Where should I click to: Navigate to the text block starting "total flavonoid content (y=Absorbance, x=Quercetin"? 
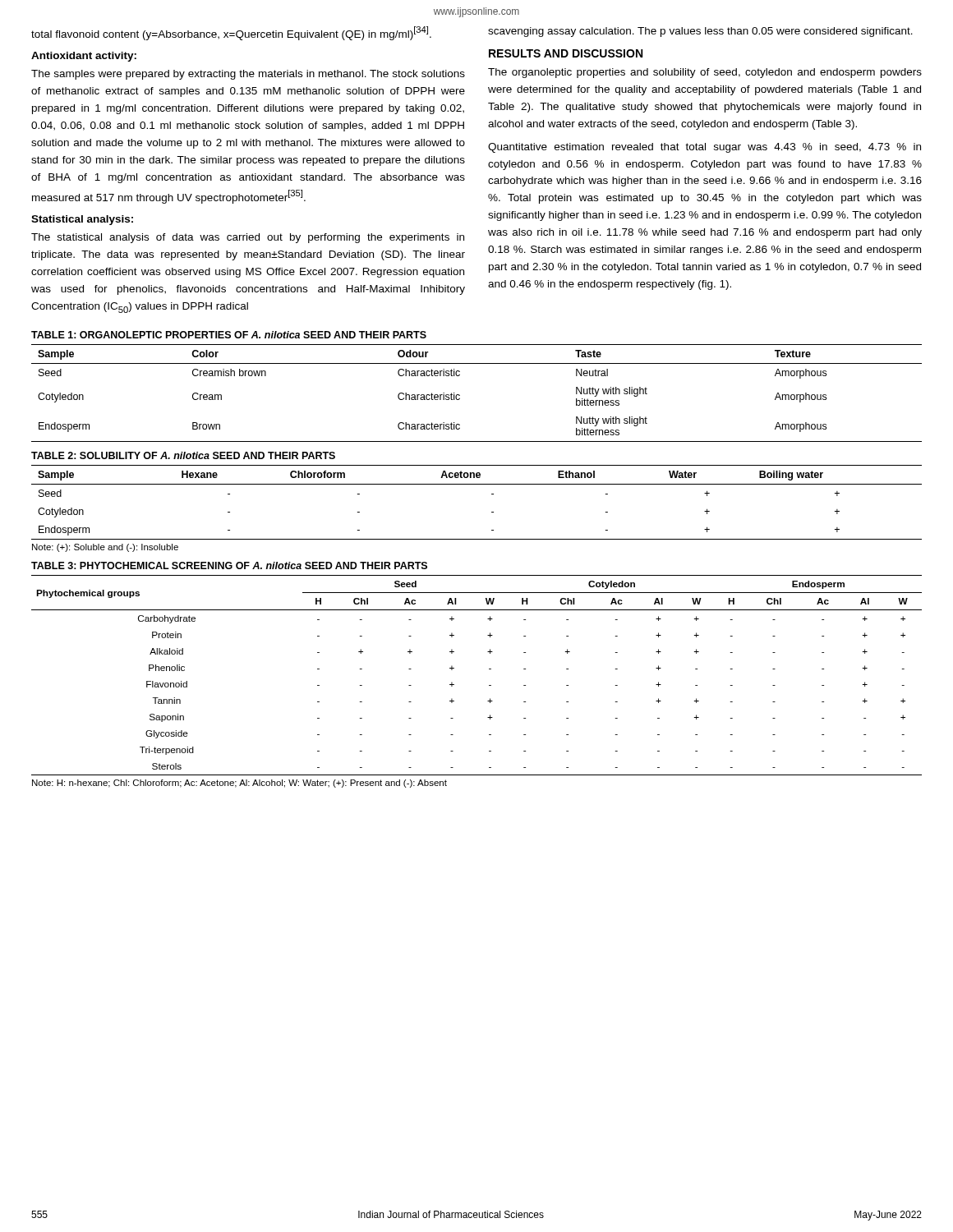pos(232,32)
